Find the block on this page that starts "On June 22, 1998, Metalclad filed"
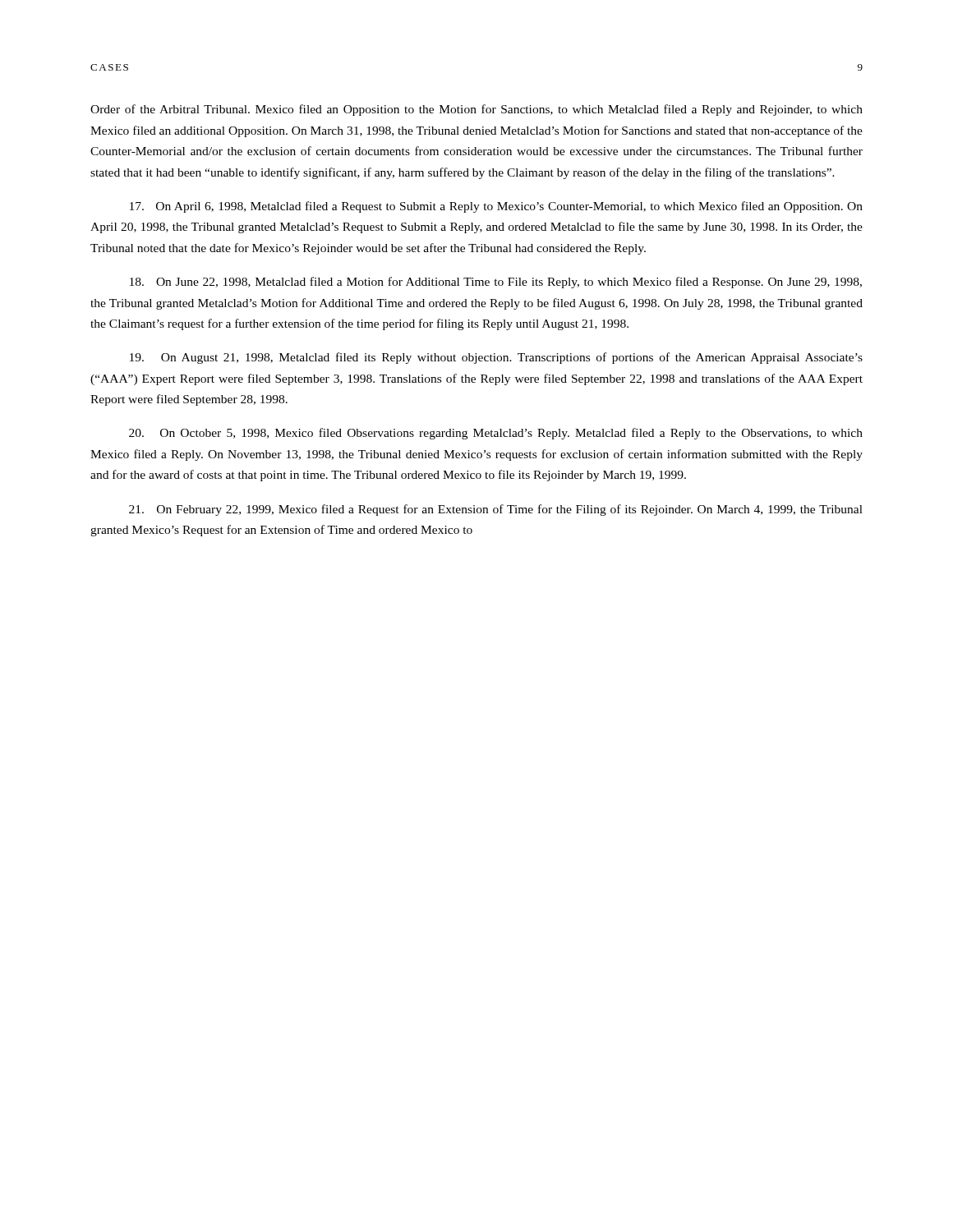 [x=476, y=302]
